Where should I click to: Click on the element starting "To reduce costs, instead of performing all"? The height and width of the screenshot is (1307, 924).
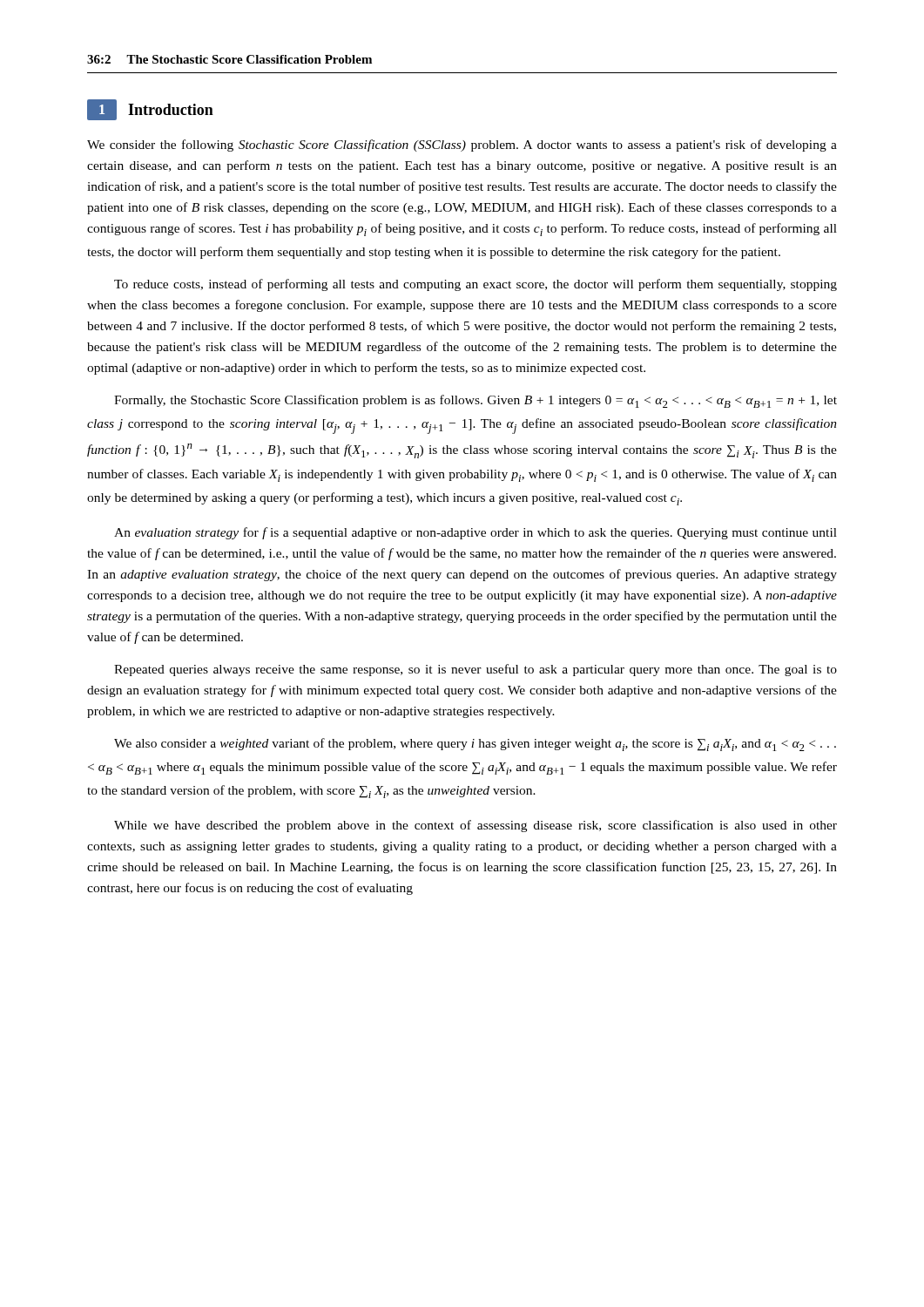[462, 326]
